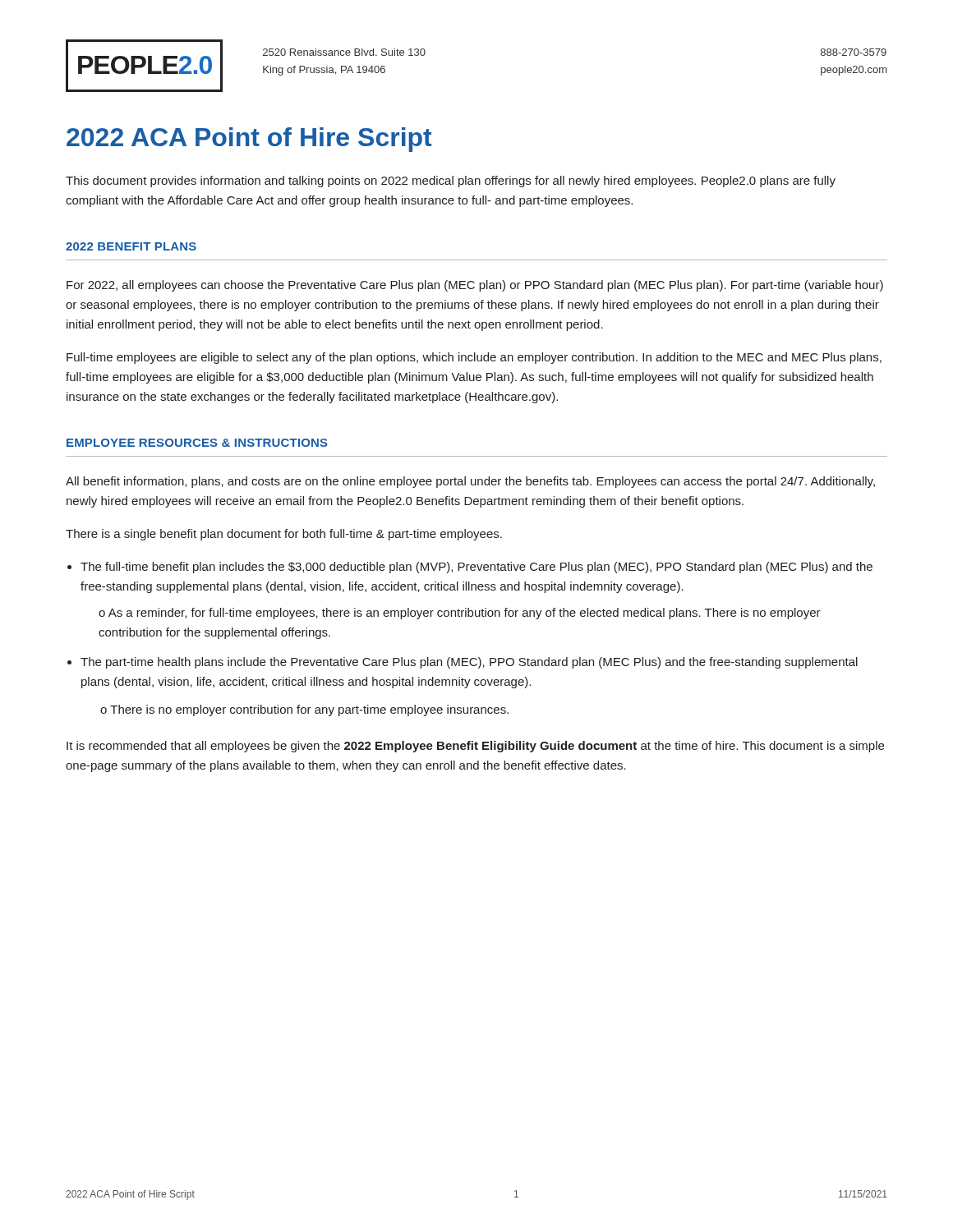
Task: Select the text block with the text "All benefit information, plans, and costs"
Action: [x=476, y=492]
